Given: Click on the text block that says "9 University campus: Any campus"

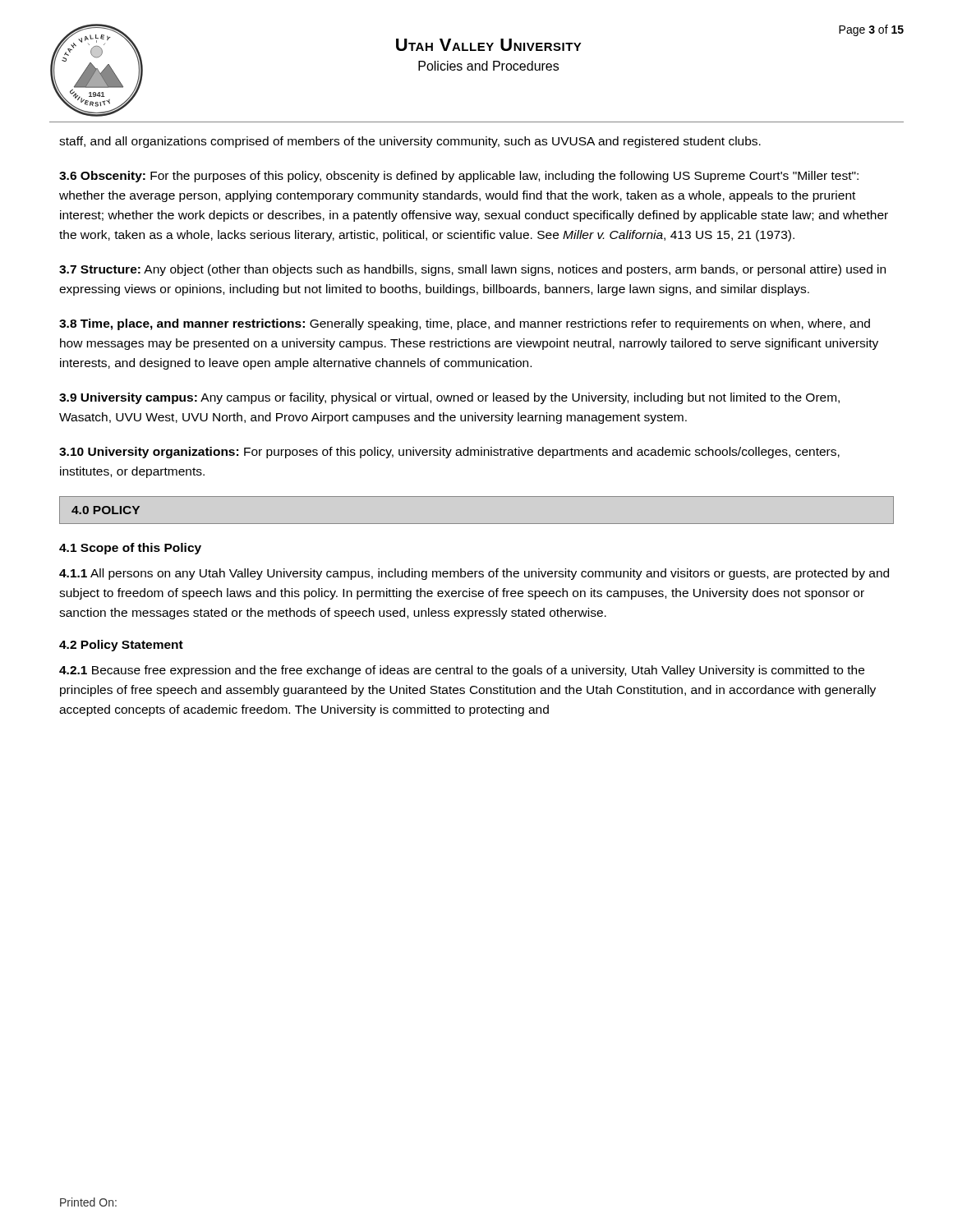Looking at the screenshot, I should (x=450, y=407).
